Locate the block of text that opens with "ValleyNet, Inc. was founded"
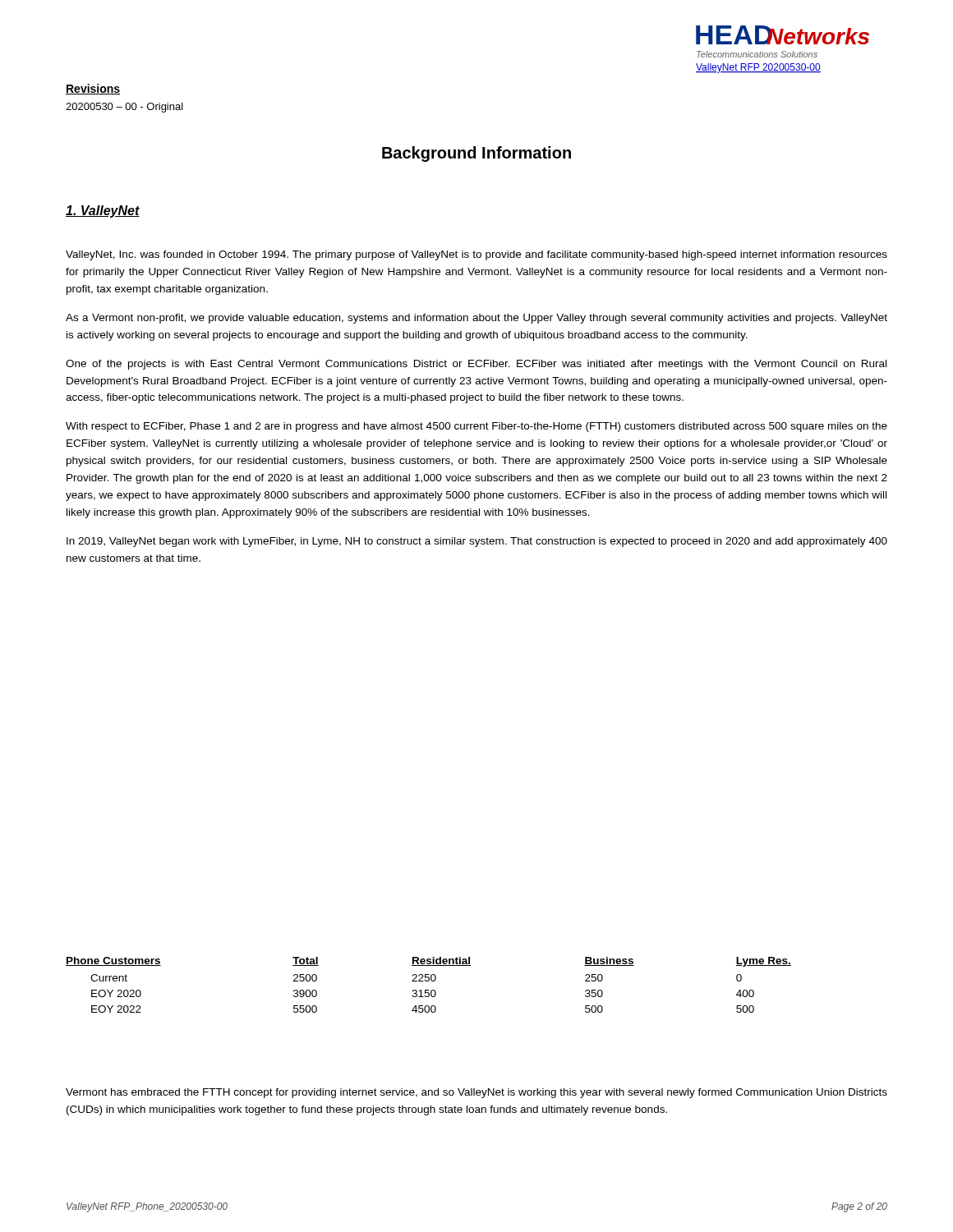Image resolution: width=953 pixels, height=1232 pixels. pyautogui.click(x=476, y=271)
